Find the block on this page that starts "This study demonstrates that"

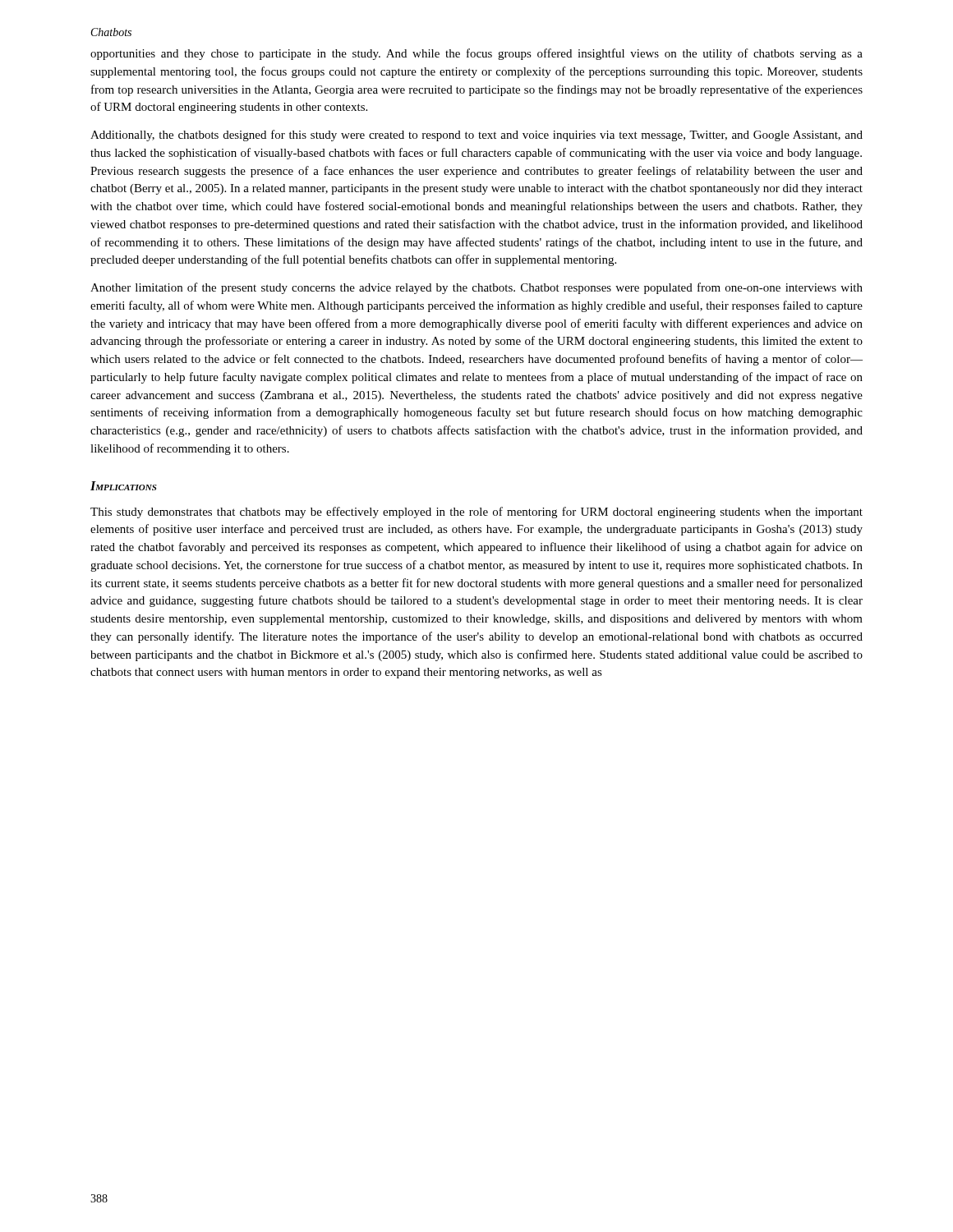tap(476, 593)
